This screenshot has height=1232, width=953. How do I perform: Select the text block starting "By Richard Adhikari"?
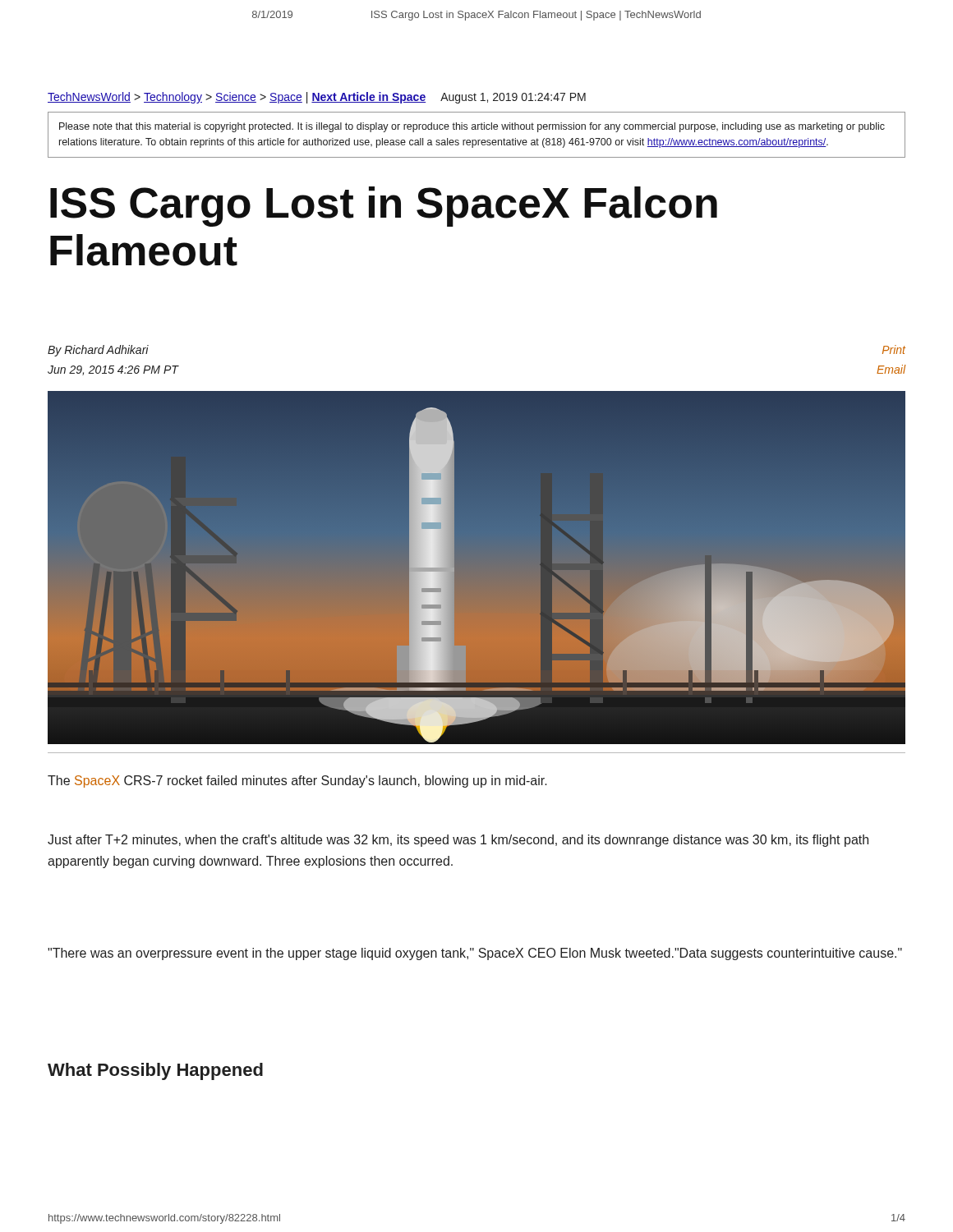coord(113,360)
